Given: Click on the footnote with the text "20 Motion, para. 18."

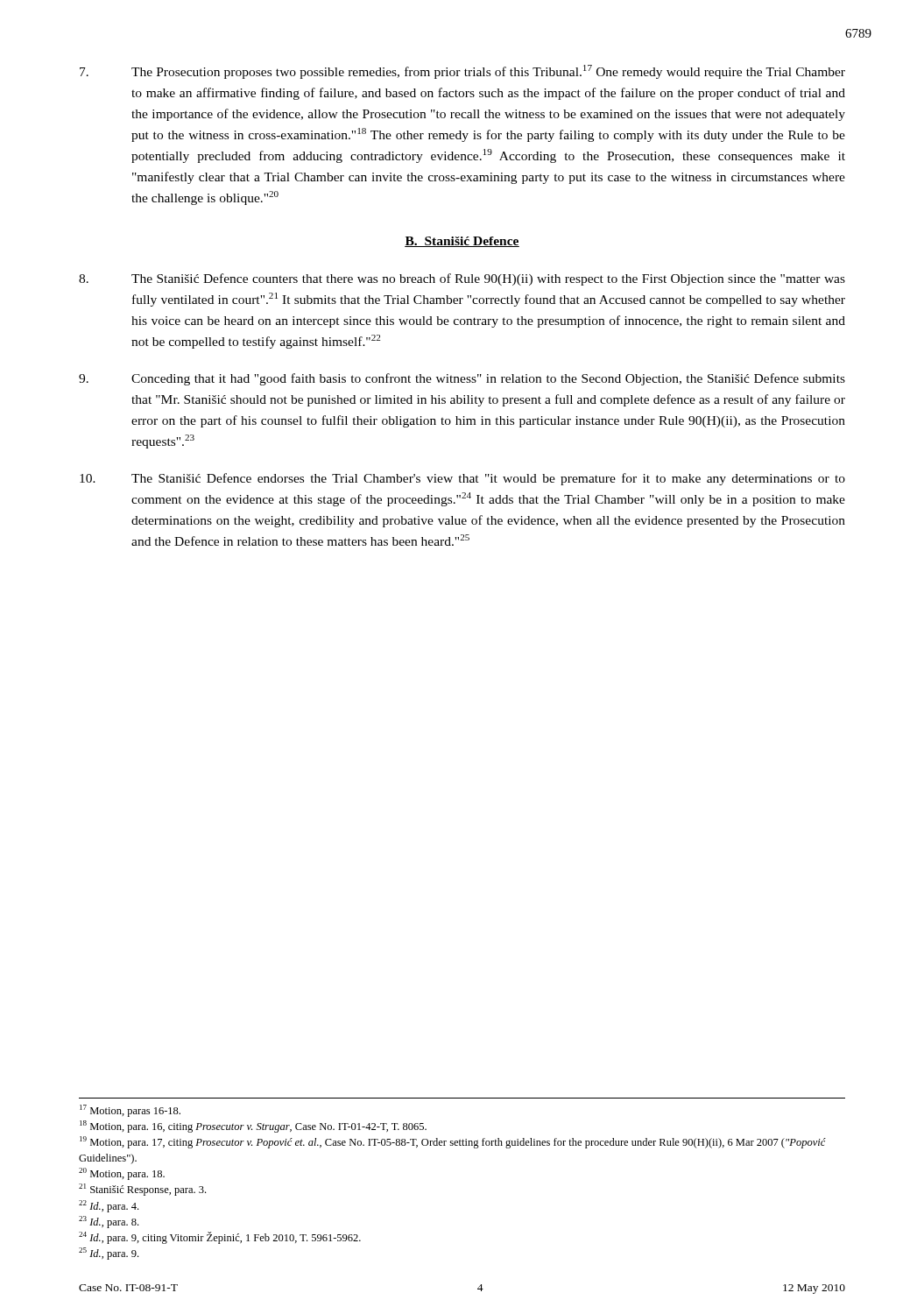Looking at the screenshot, I should (122, 1173).
